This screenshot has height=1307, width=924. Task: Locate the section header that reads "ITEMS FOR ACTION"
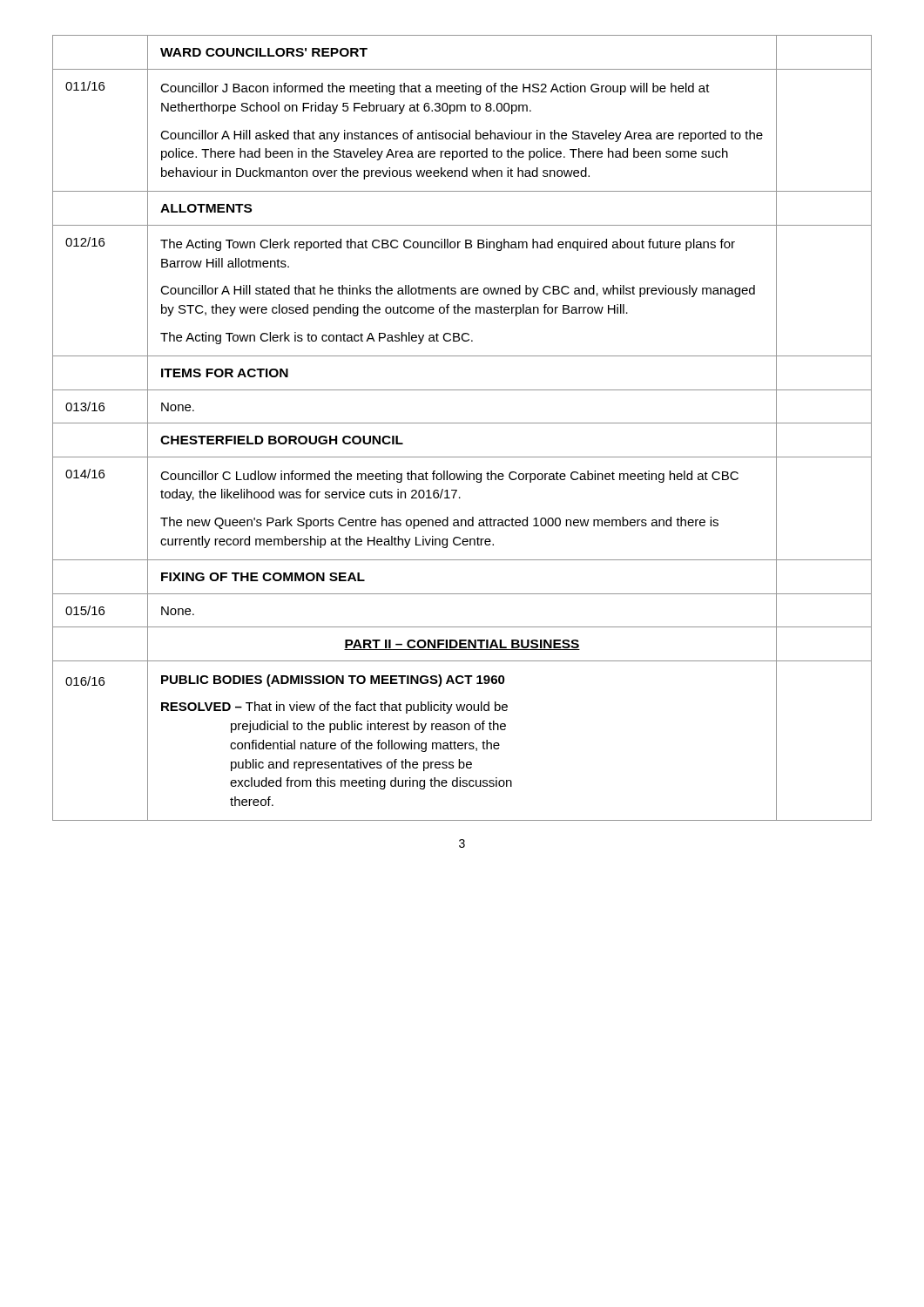tap(224, 372)
